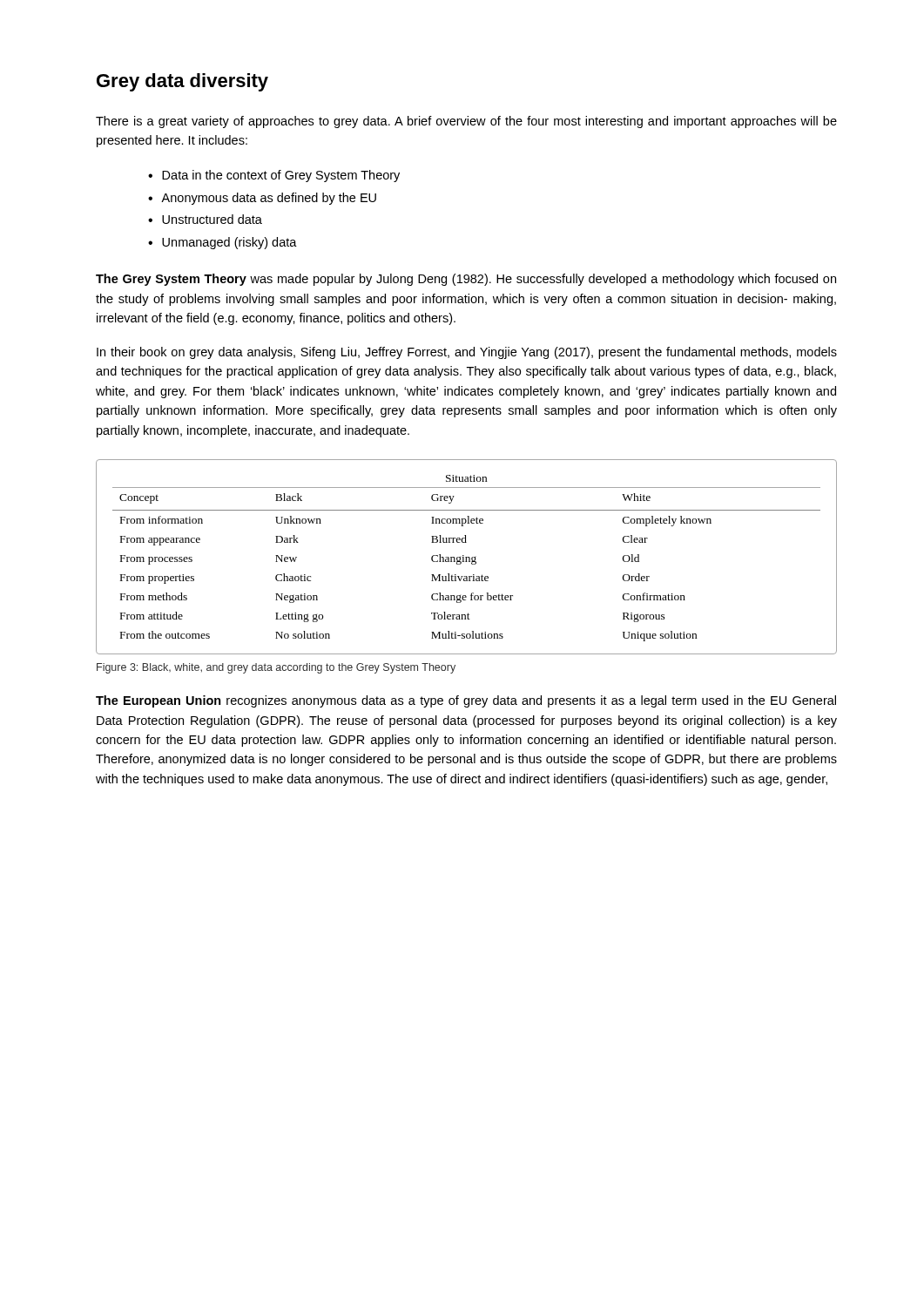Locate the list item that says "• Unmanaged (risky) data"
924x1307 pixels.
(222, 243)
